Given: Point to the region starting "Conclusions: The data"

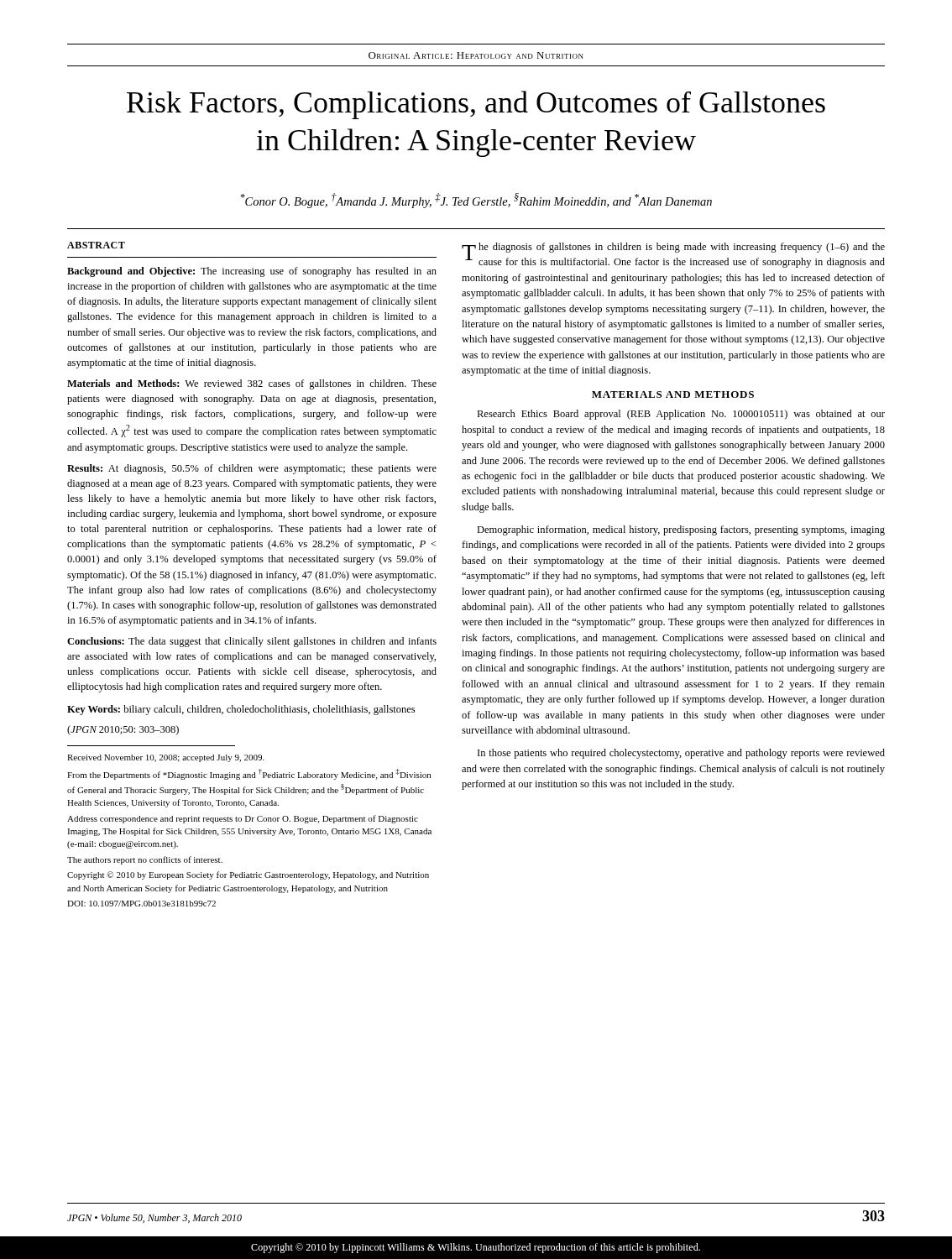Looking at the screenshot, I should (x=252, y=664).
